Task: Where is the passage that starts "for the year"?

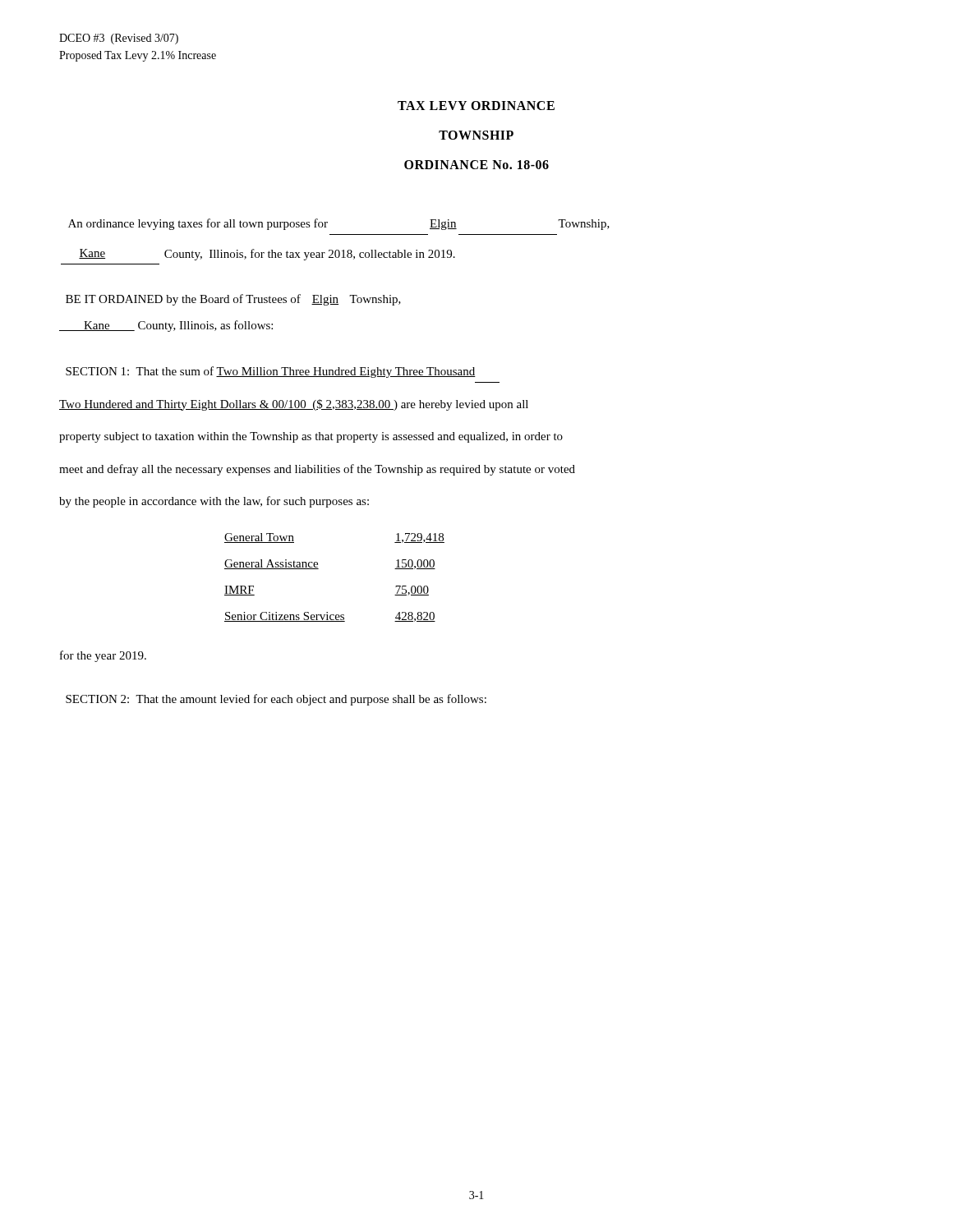Action: click(103, 655)
